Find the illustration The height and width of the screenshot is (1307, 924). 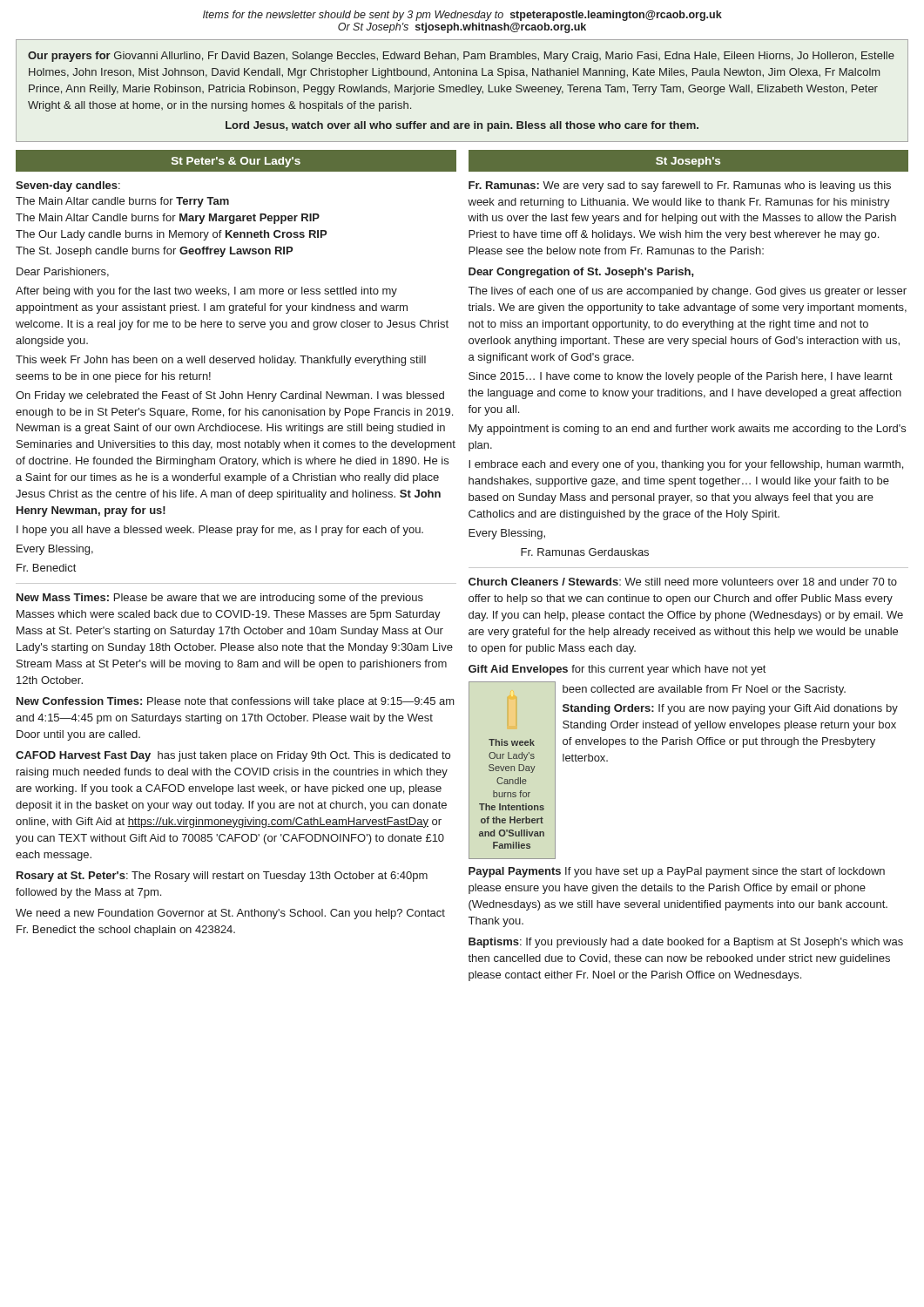point(512,770)
